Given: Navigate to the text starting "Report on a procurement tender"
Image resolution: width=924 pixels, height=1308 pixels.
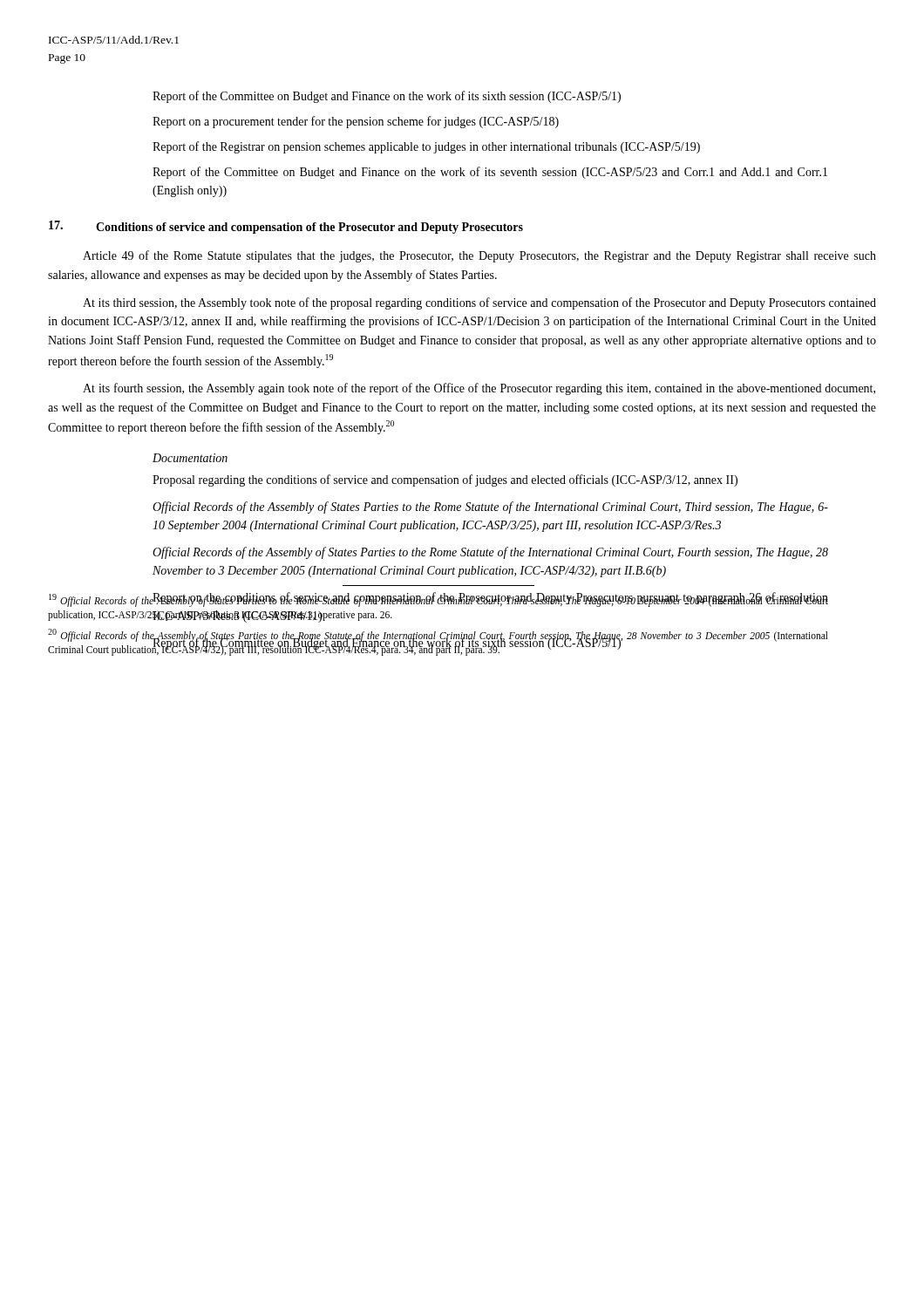Looking at the screenshot, I should coord(356,122).
